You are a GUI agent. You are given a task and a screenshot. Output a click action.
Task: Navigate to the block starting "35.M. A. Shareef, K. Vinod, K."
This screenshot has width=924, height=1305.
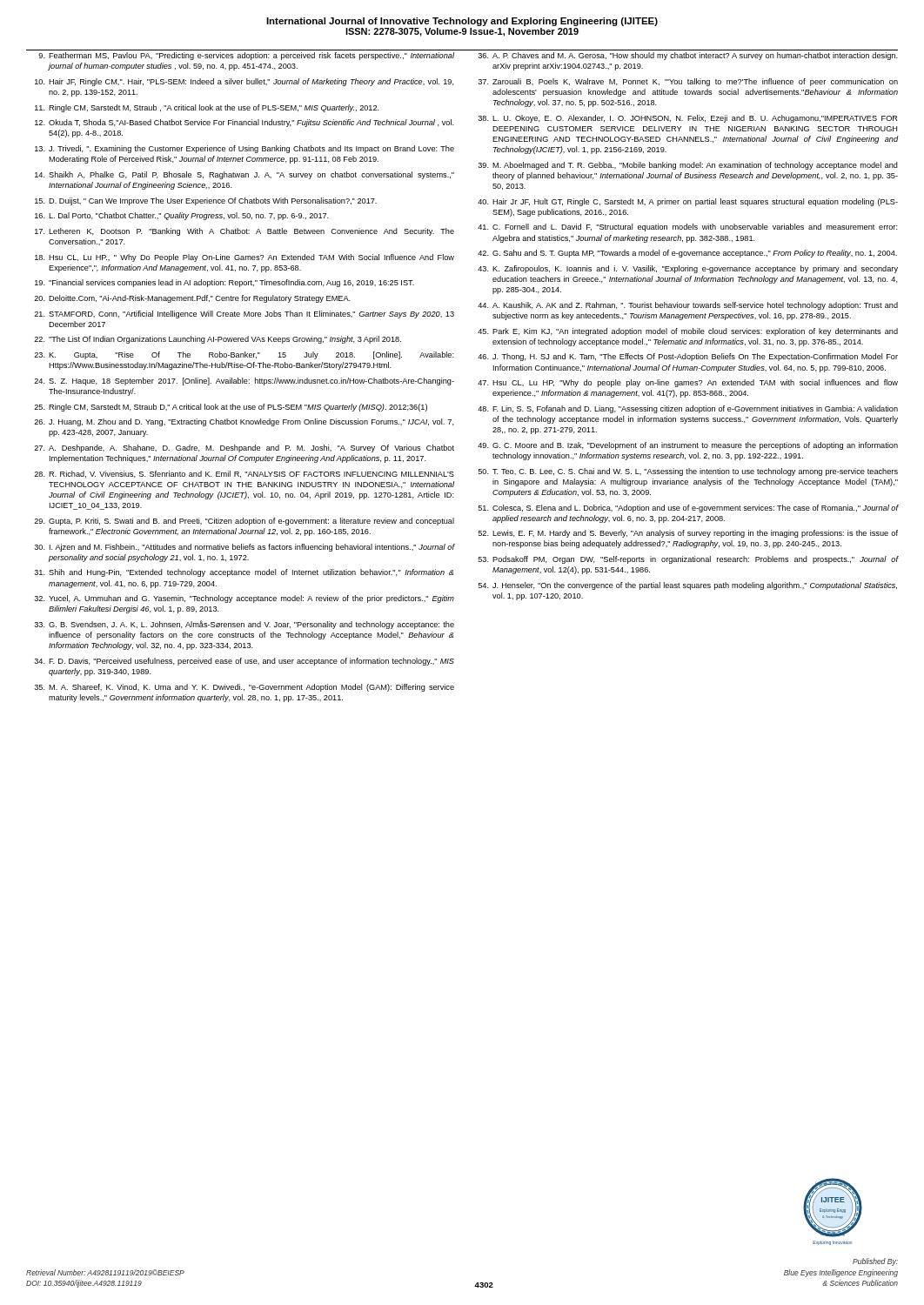pyautogui.click(x=240, y=692)
